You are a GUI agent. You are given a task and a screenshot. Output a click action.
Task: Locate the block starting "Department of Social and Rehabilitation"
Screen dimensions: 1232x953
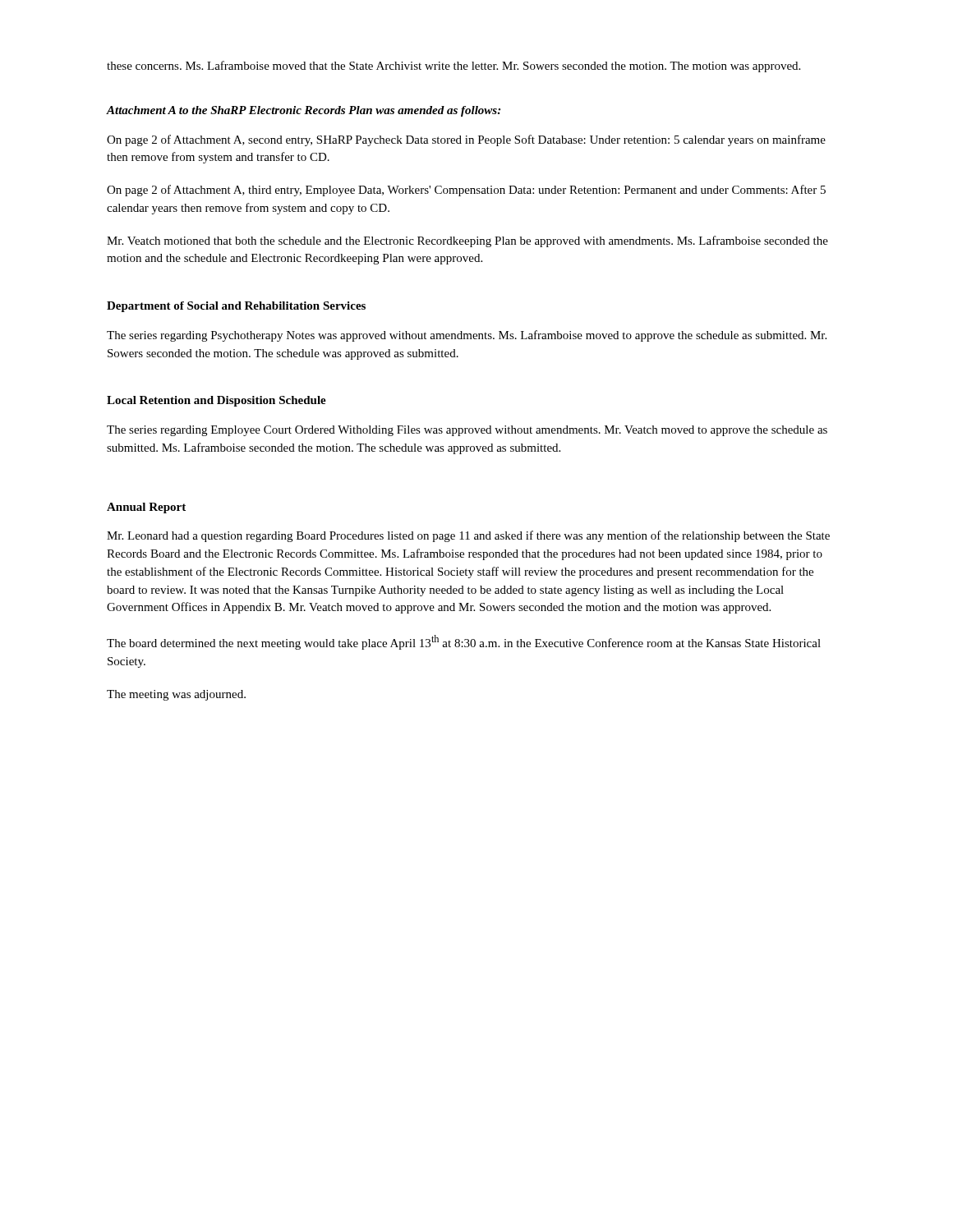click(x=236, y=306)
